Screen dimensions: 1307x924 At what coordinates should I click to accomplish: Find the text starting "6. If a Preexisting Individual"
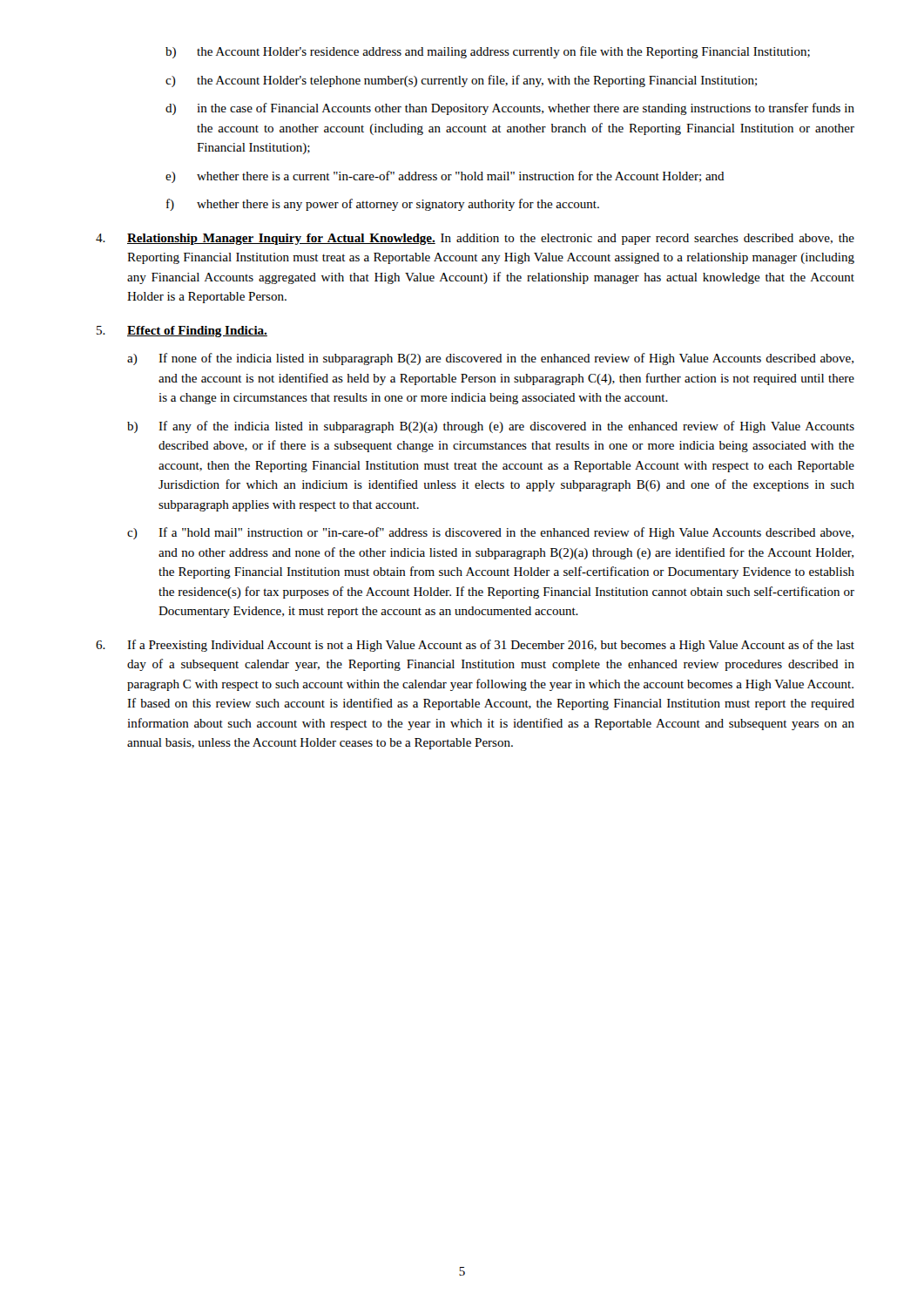tap(475, 694)
